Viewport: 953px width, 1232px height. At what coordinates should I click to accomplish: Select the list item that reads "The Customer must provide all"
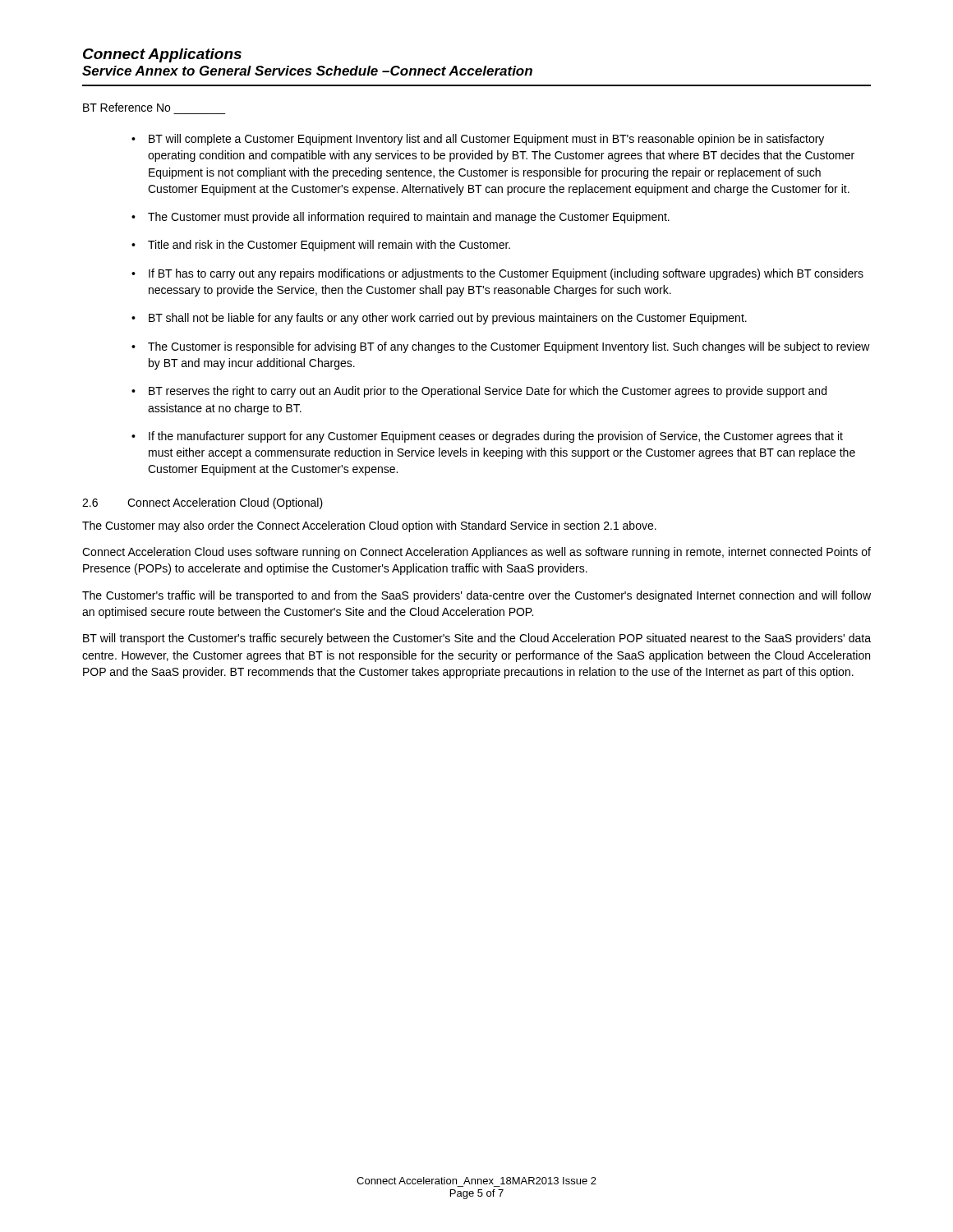pos(409,217)
